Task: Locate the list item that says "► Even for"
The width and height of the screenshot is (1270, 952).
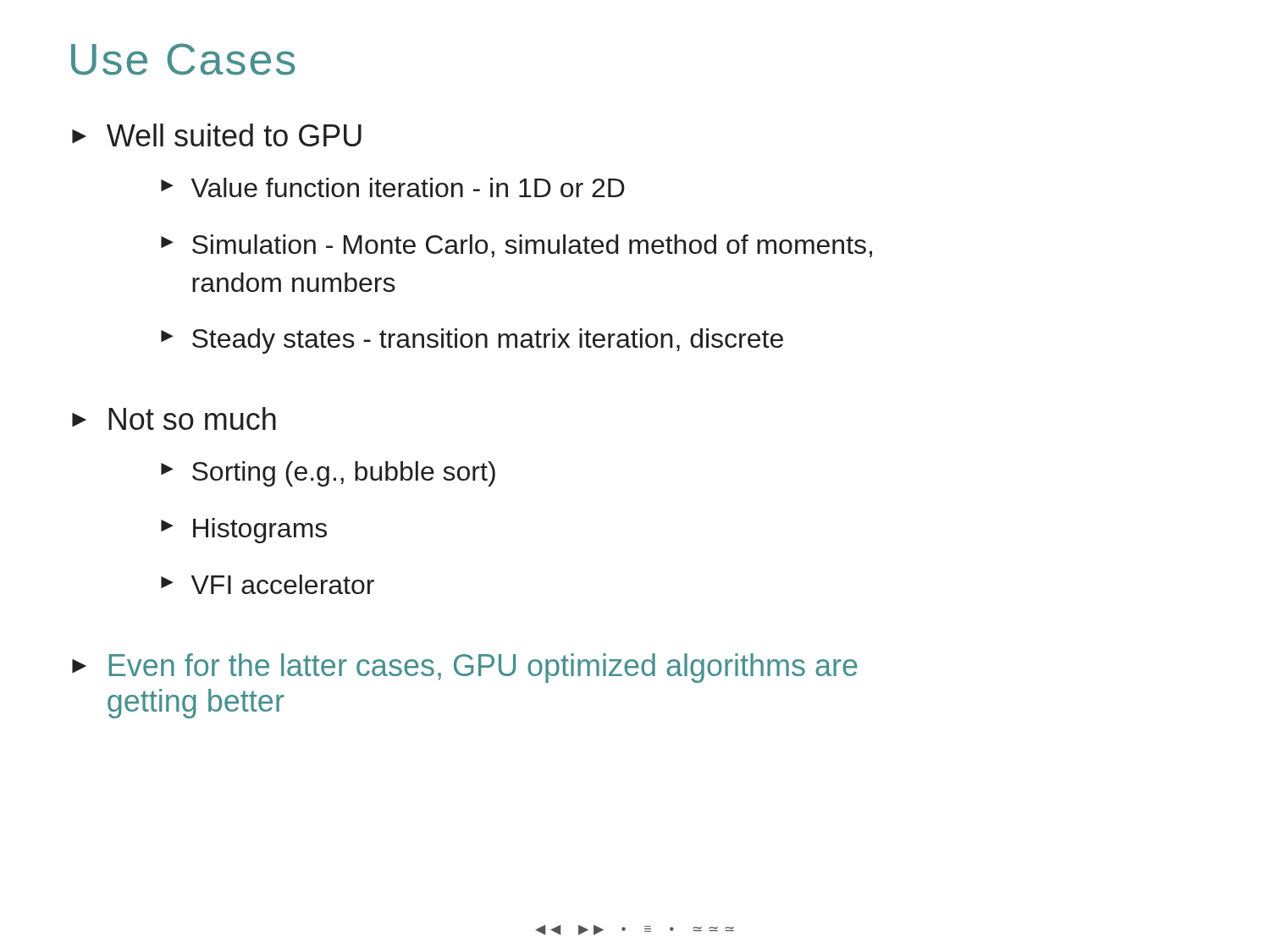Action: [463, 683]
